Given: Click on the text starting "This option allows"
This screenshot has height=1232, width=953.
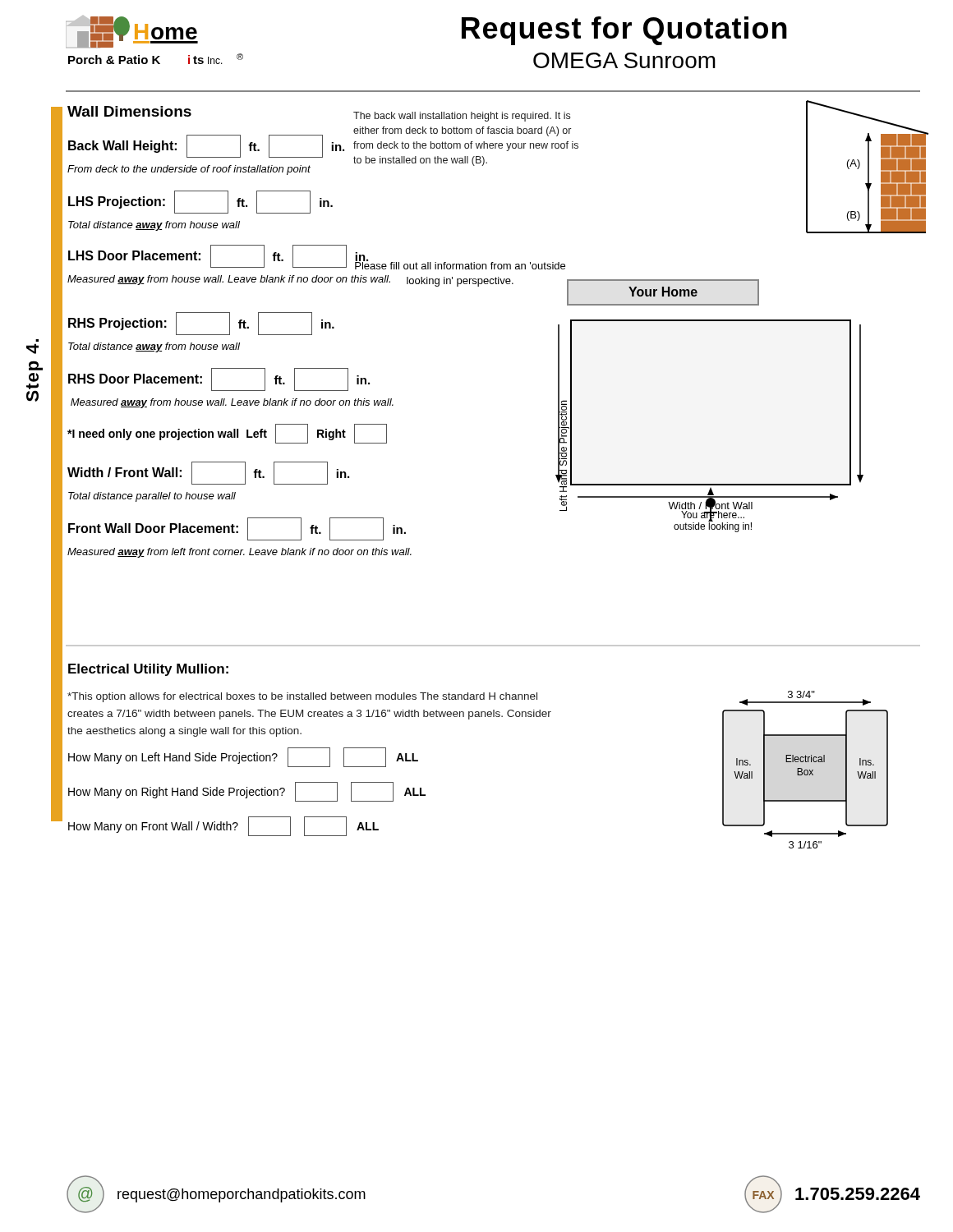Looking at the screenshot, I should tap(309, 713).
